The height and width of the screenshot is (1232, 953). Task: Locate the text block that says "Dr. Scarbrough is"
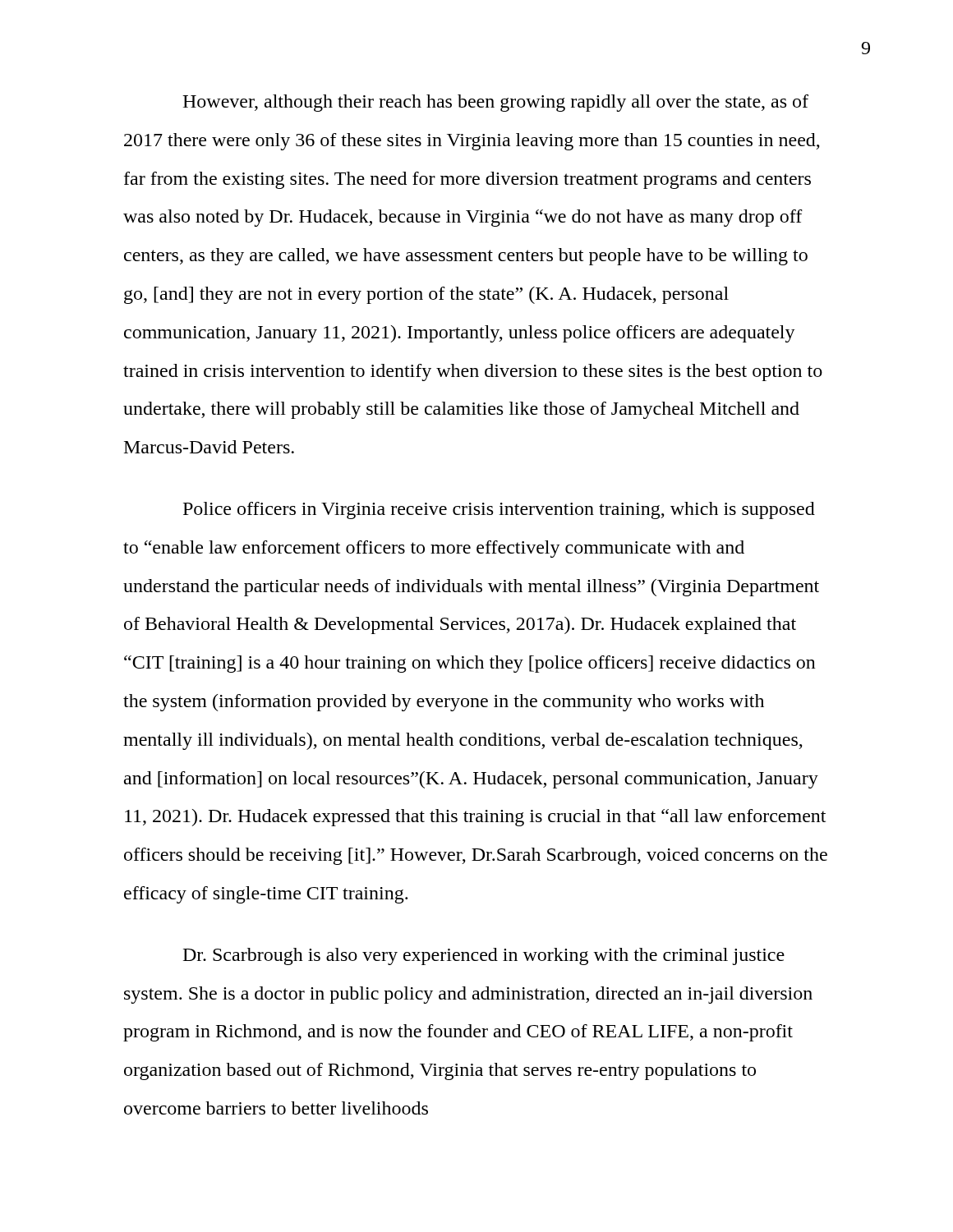[476, 1031]
